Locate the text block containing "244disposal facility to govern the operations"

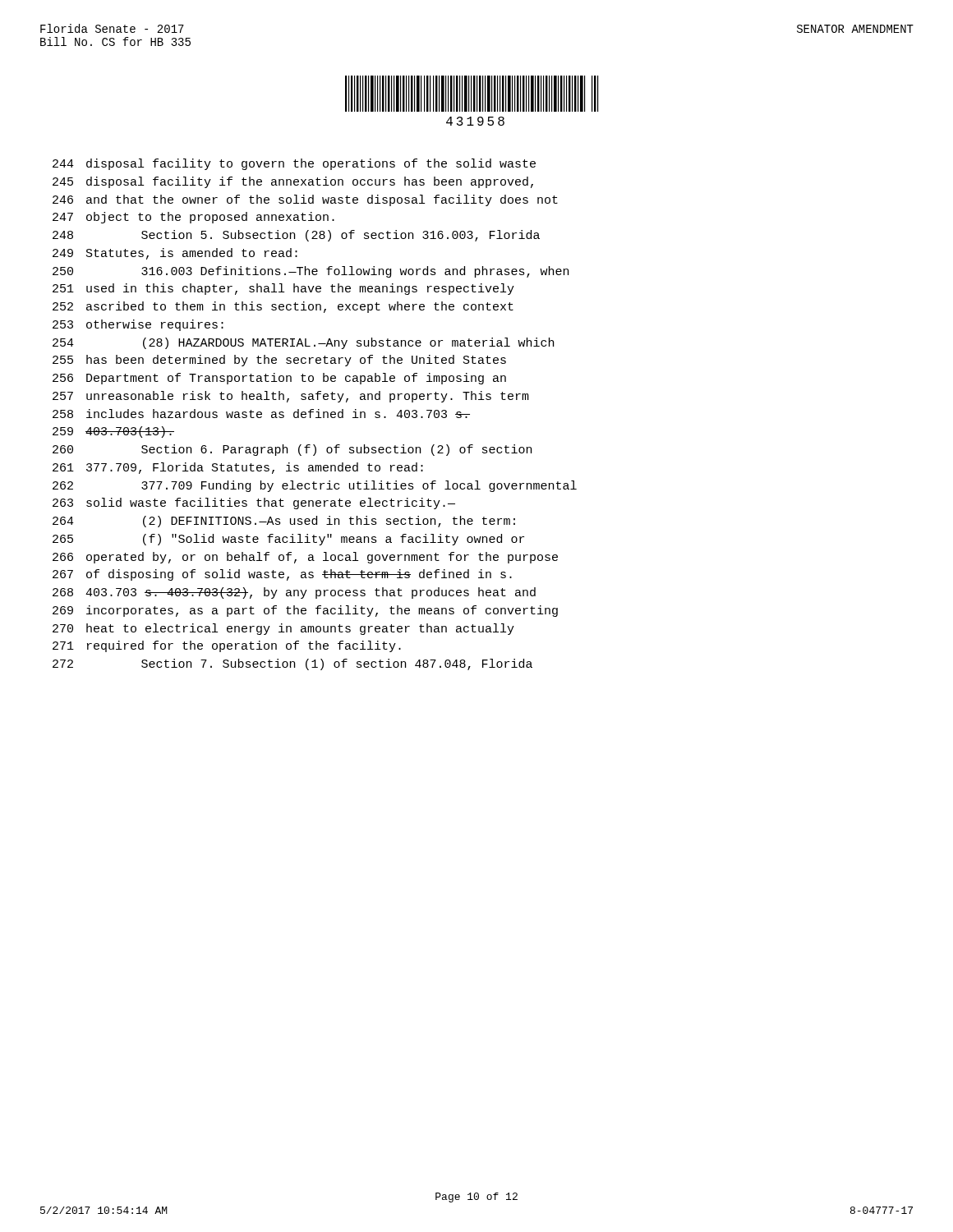click(476, 415)
